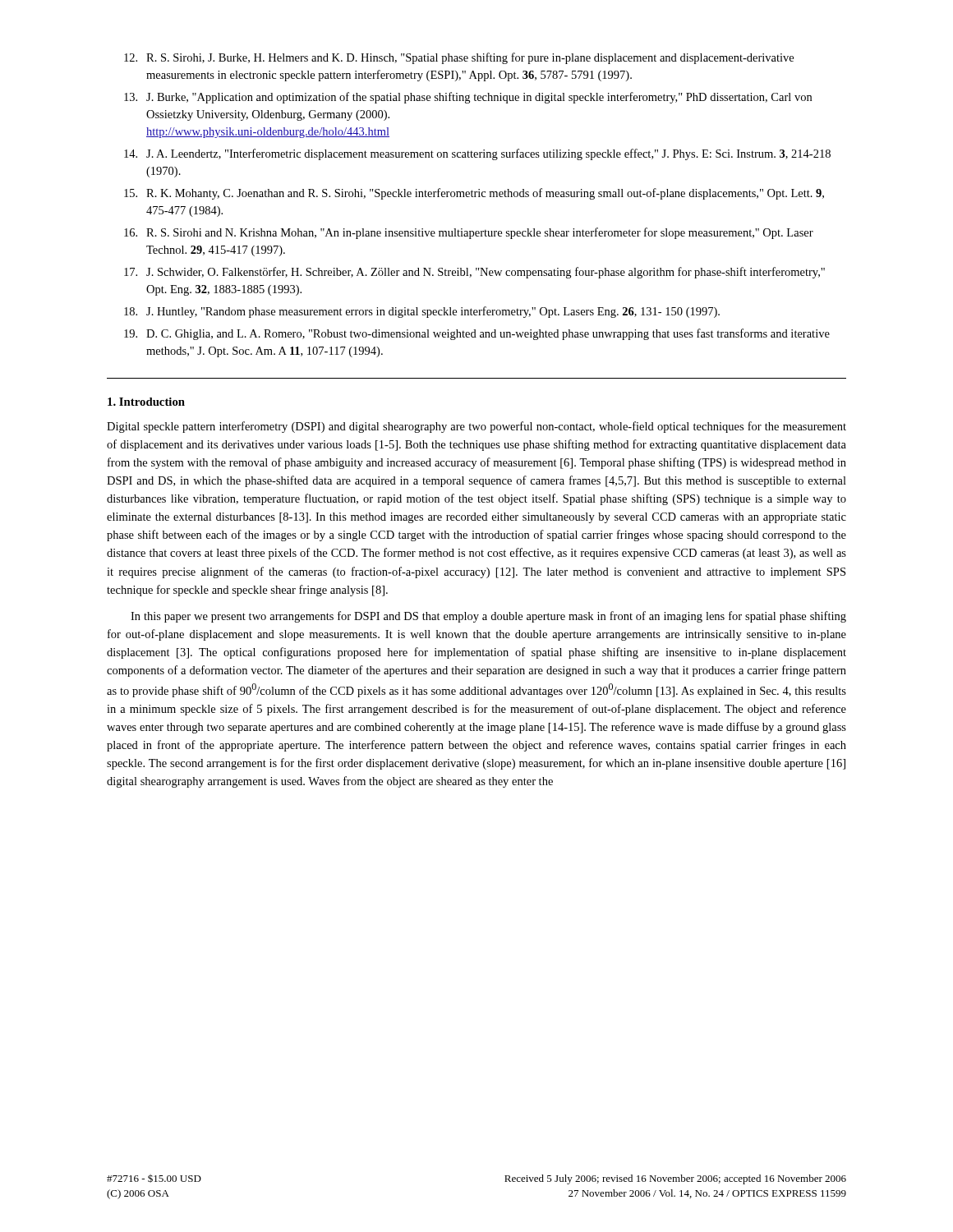Screen dimensions: 1232x953
Task: Point to the region starting "18. J. Huntley, "Random"
Action: [x=476, y=312]
